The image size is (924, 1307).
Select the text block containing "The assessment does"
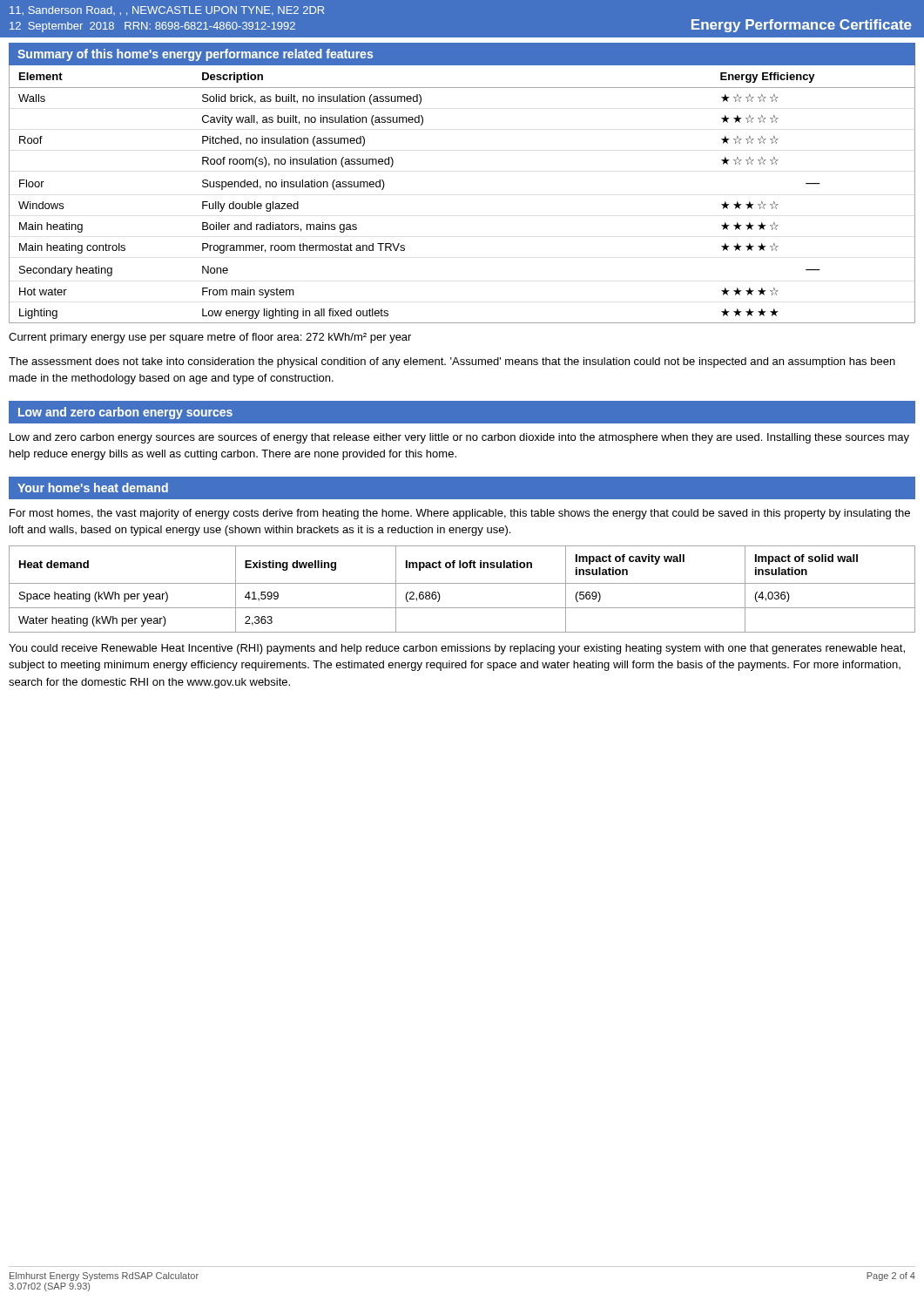pyautogui.click(x=452, y=369)
